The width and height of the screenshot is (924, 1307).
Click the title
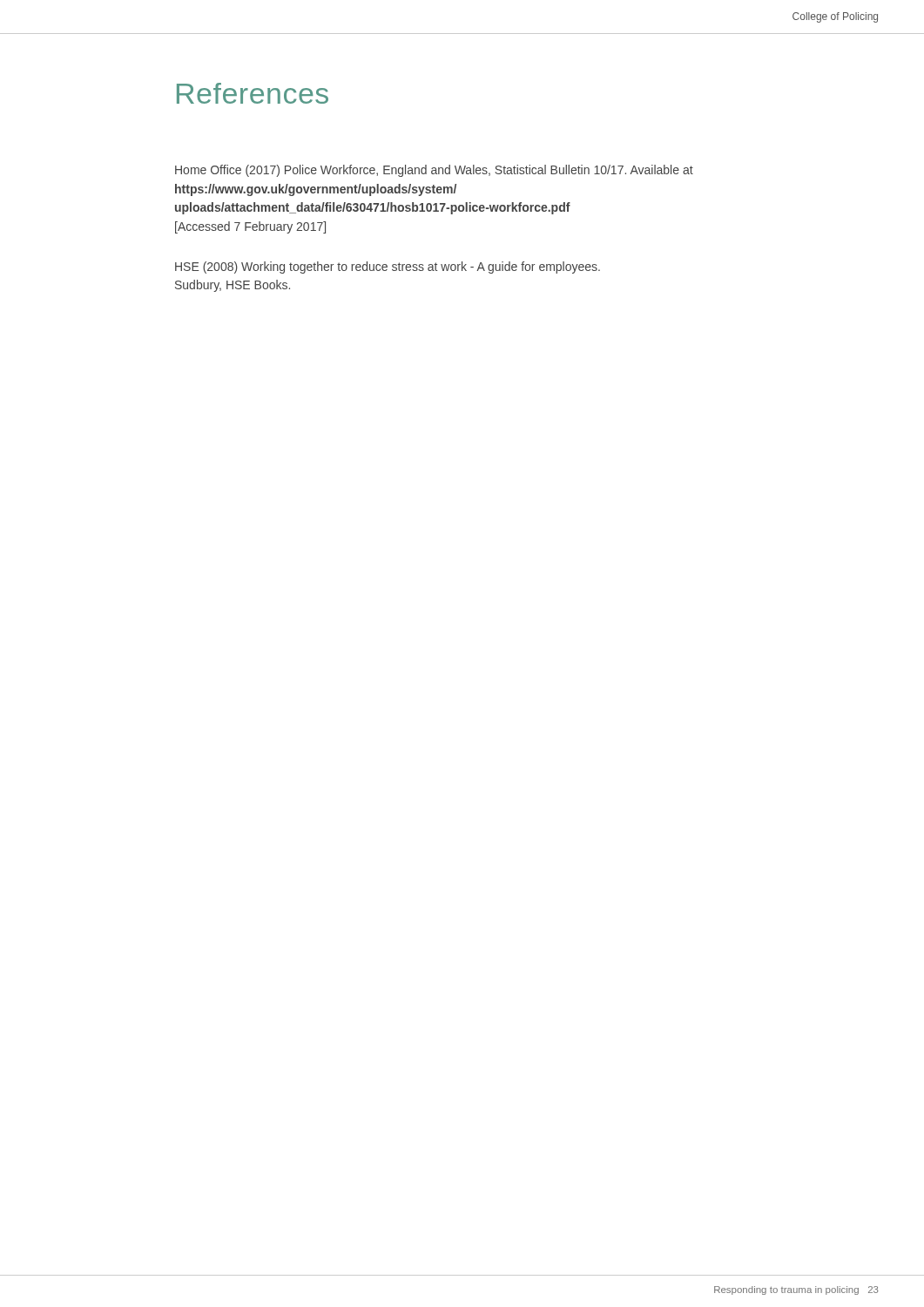[252, 93]
